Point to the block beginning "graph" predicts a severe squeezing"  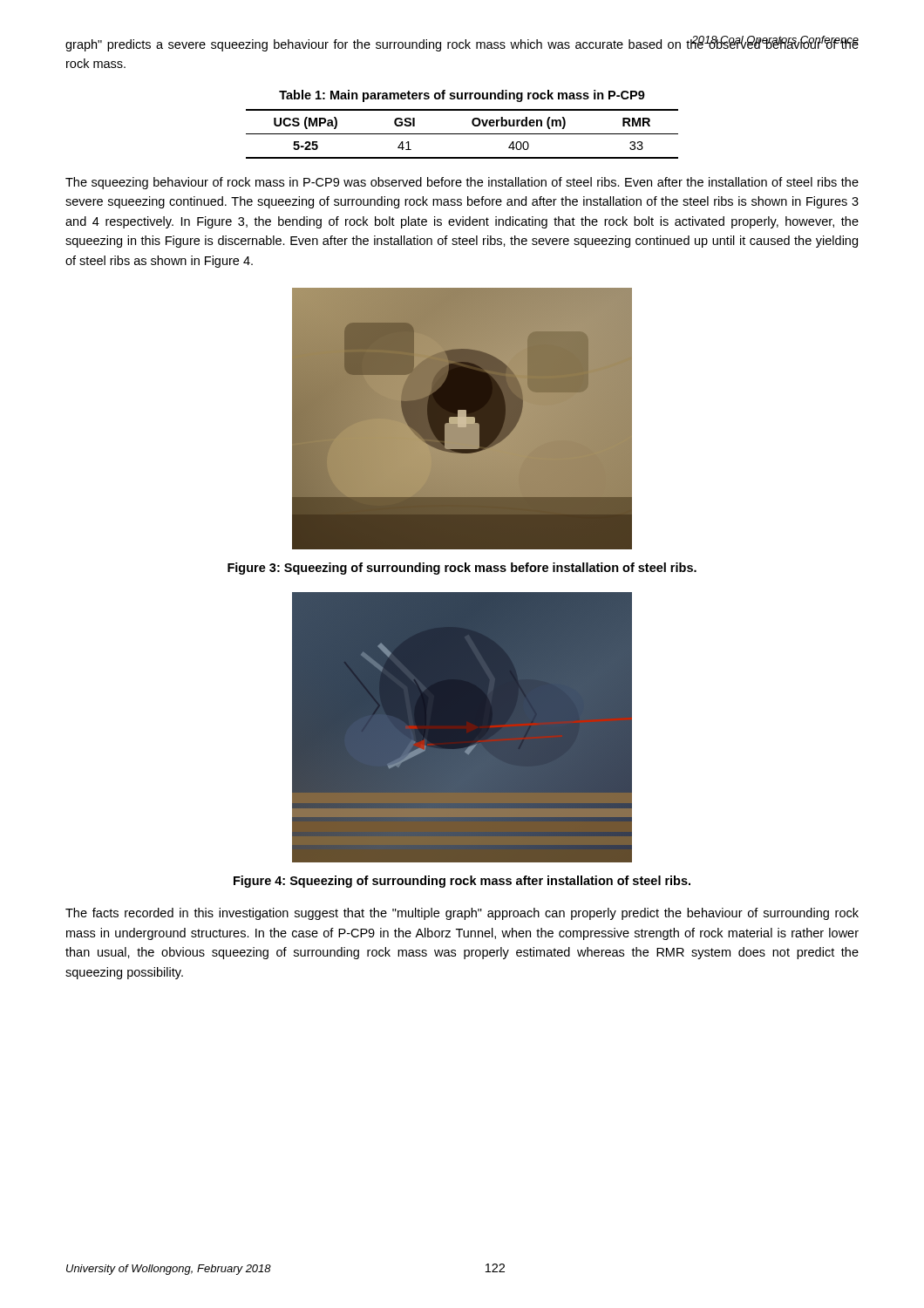(462, 54)
